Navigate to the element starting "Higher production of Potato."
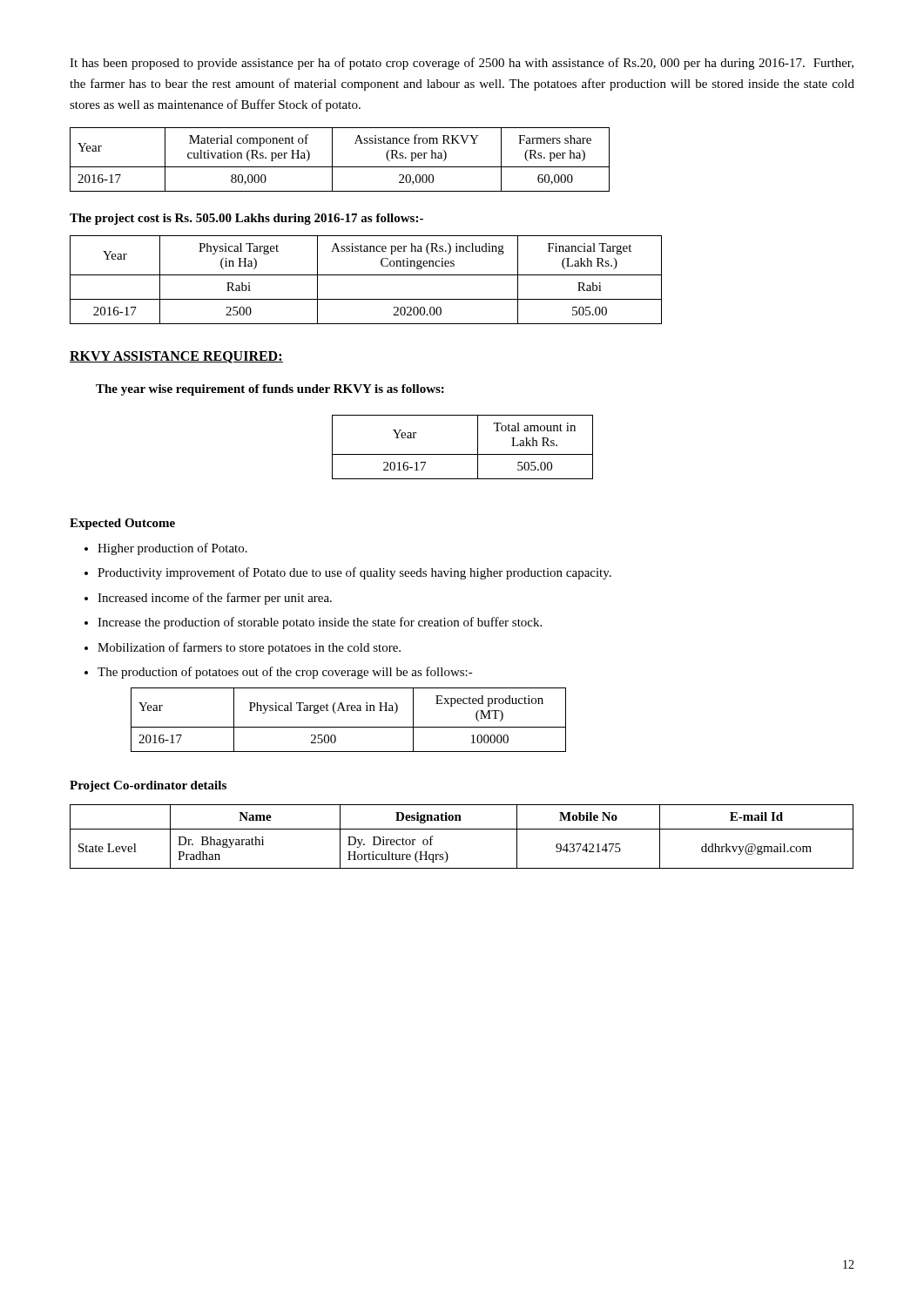The image size is (924, 1307). click(x=166, y=549)
